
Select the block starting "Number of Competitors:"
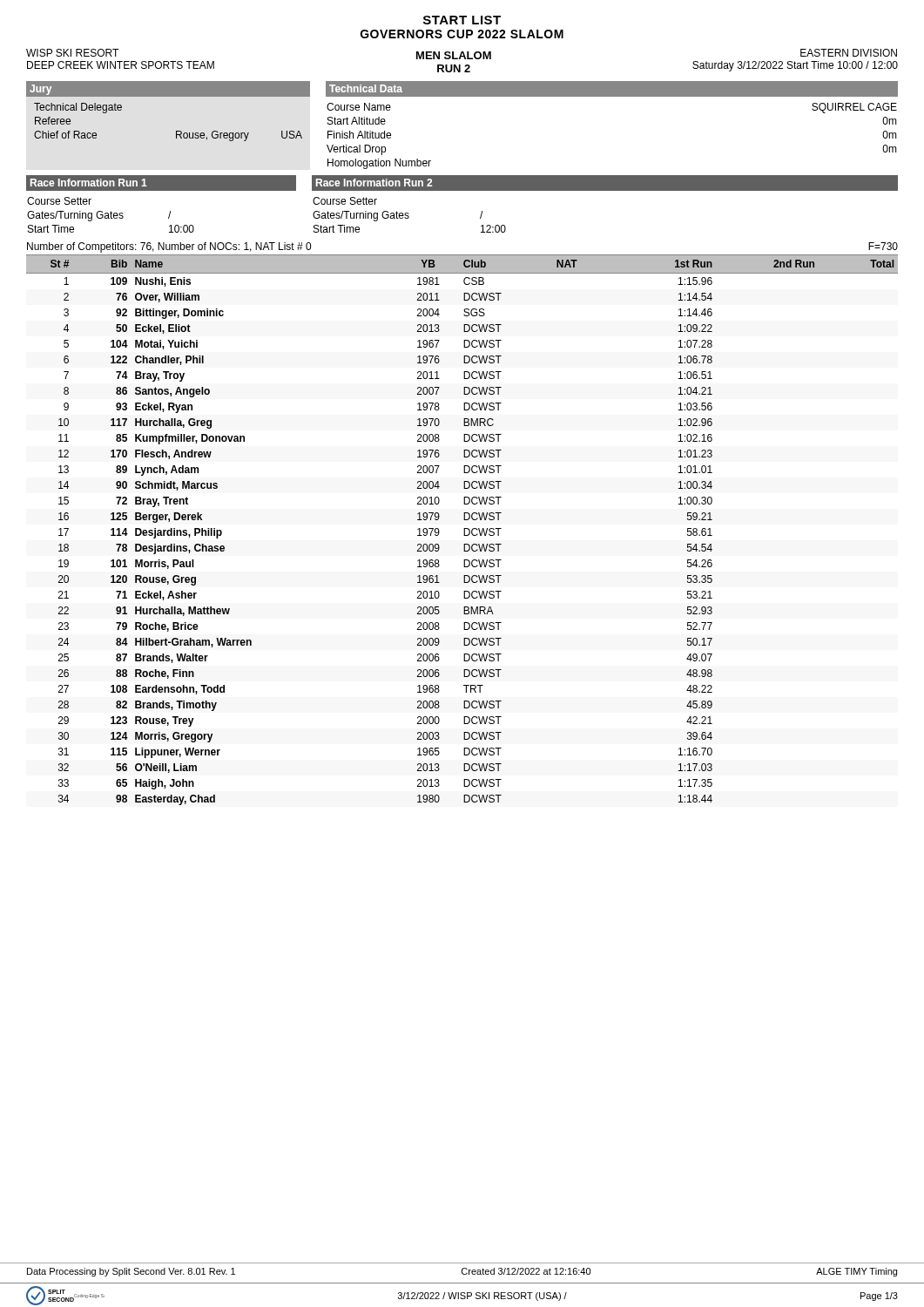tap(462, 247)
